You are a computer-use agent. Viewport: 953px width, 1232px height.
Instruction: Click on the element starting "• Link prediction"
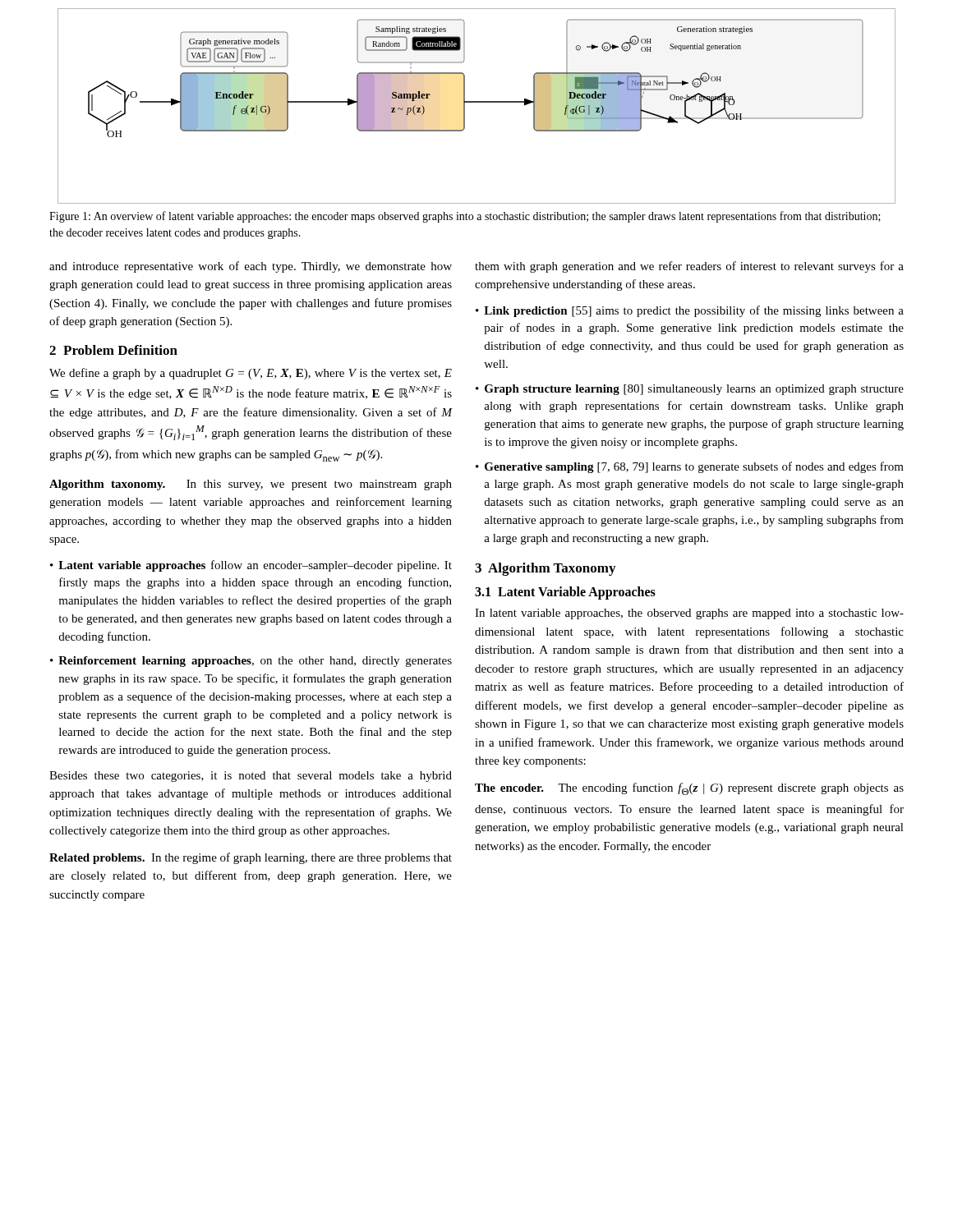click(689, 338)
